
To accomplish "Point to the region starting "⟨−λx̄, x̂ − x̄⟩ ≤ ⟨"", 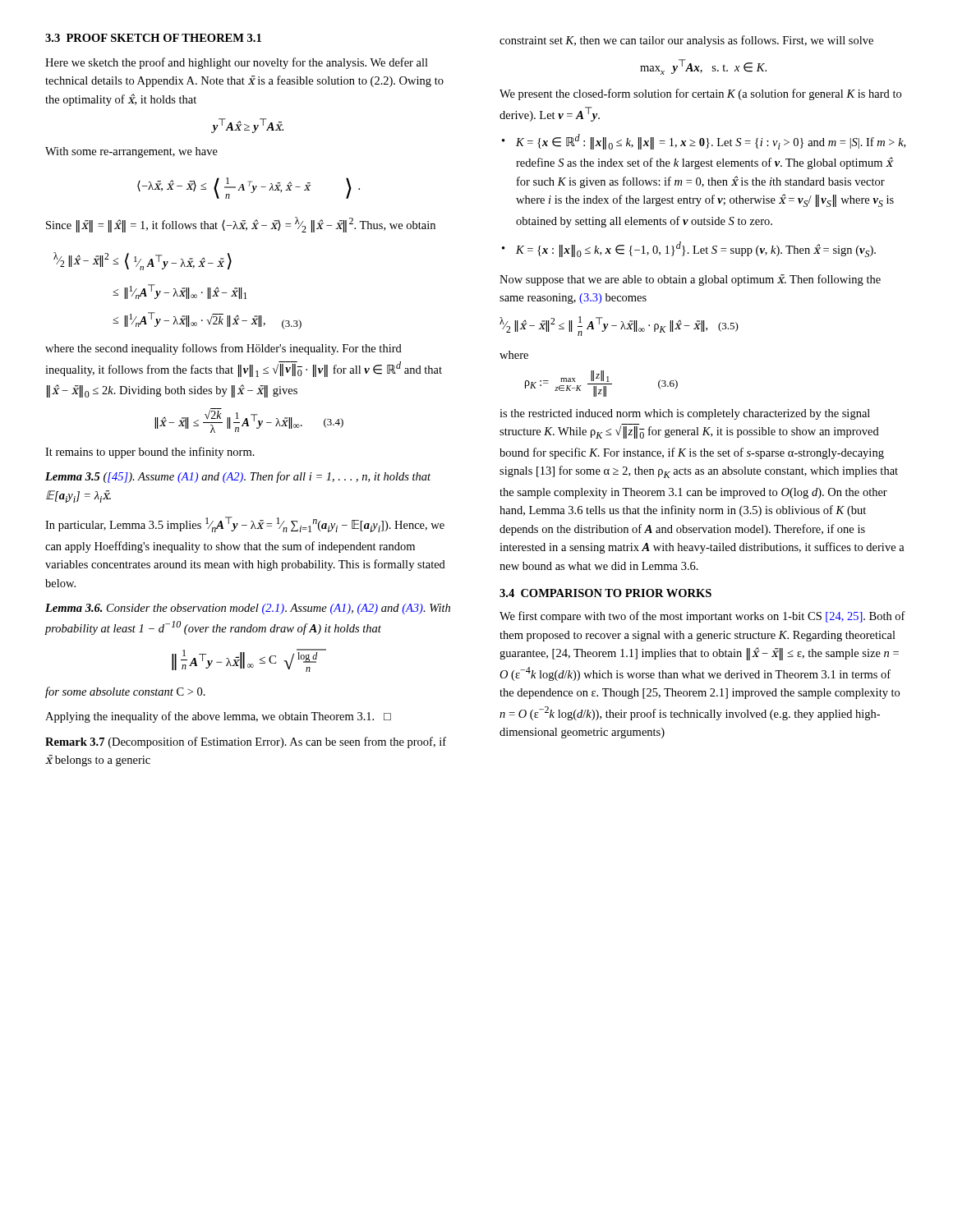I will tap(249, 187).
